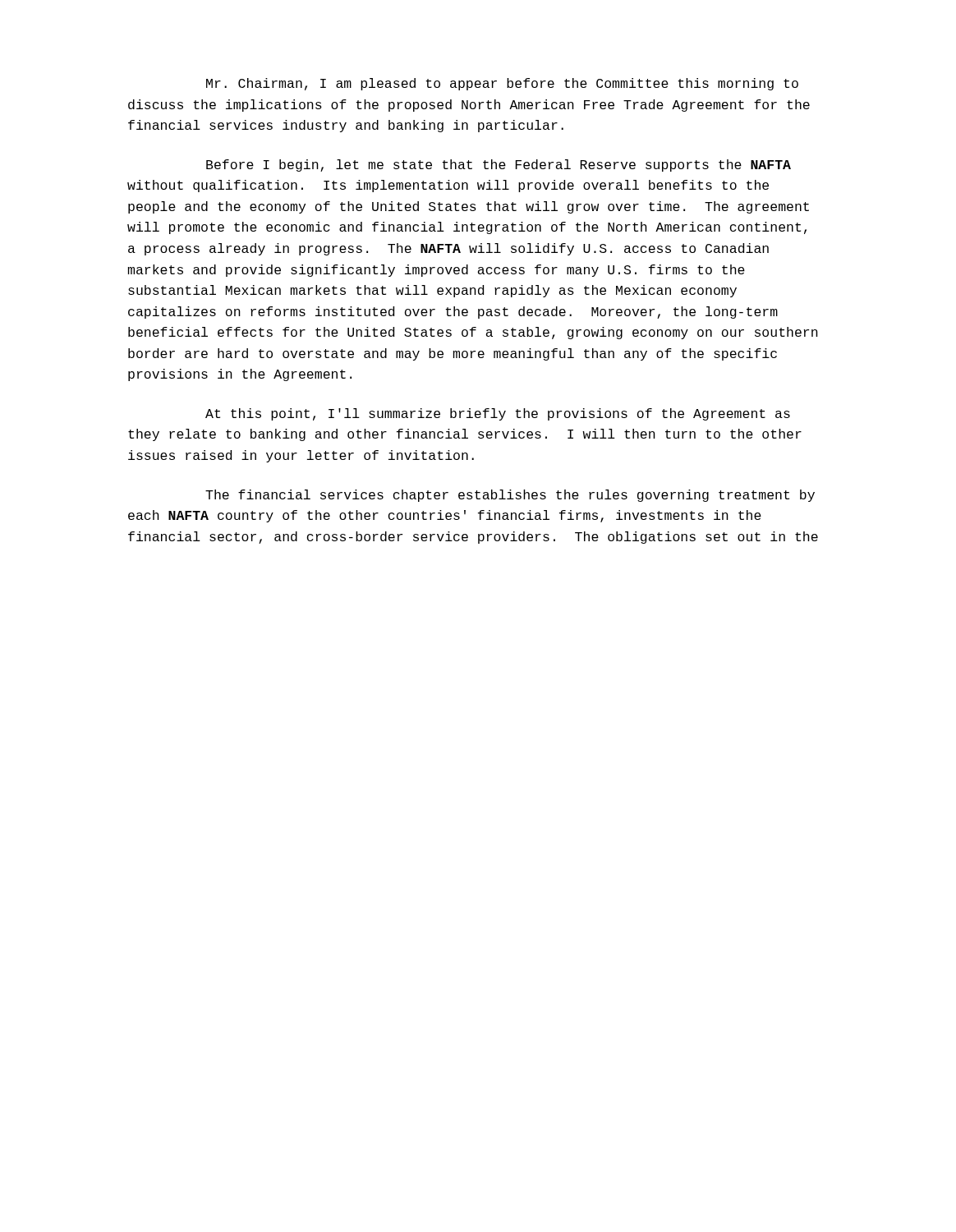
Task: Select the text block with the text "Mr. Chairman, I am pleased to appear"
Action: click(469, 105)
